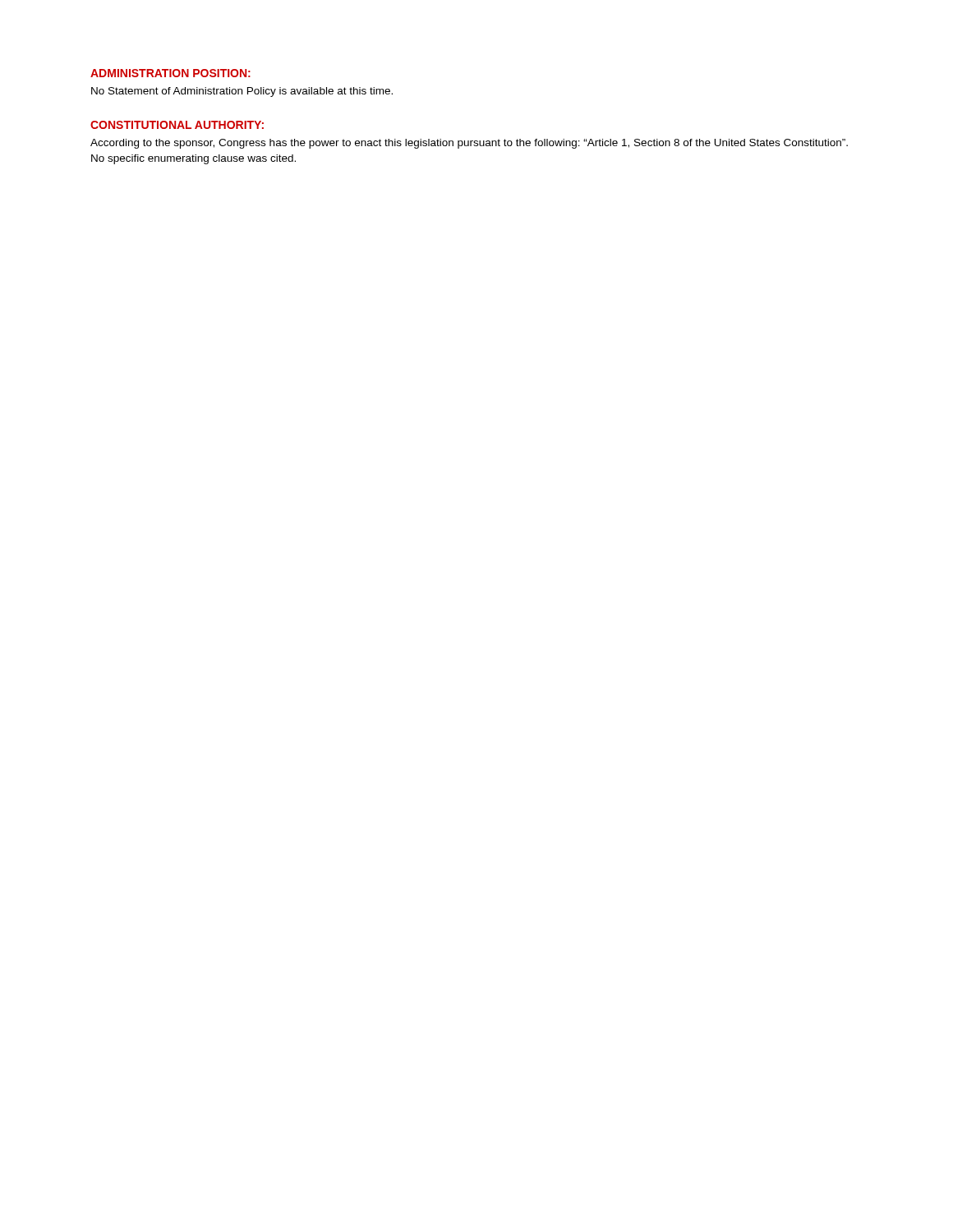Find the text block that says "No Statement of"
Image resolution: width=953 pixels, height=1232 pixels.
point(242,91)
